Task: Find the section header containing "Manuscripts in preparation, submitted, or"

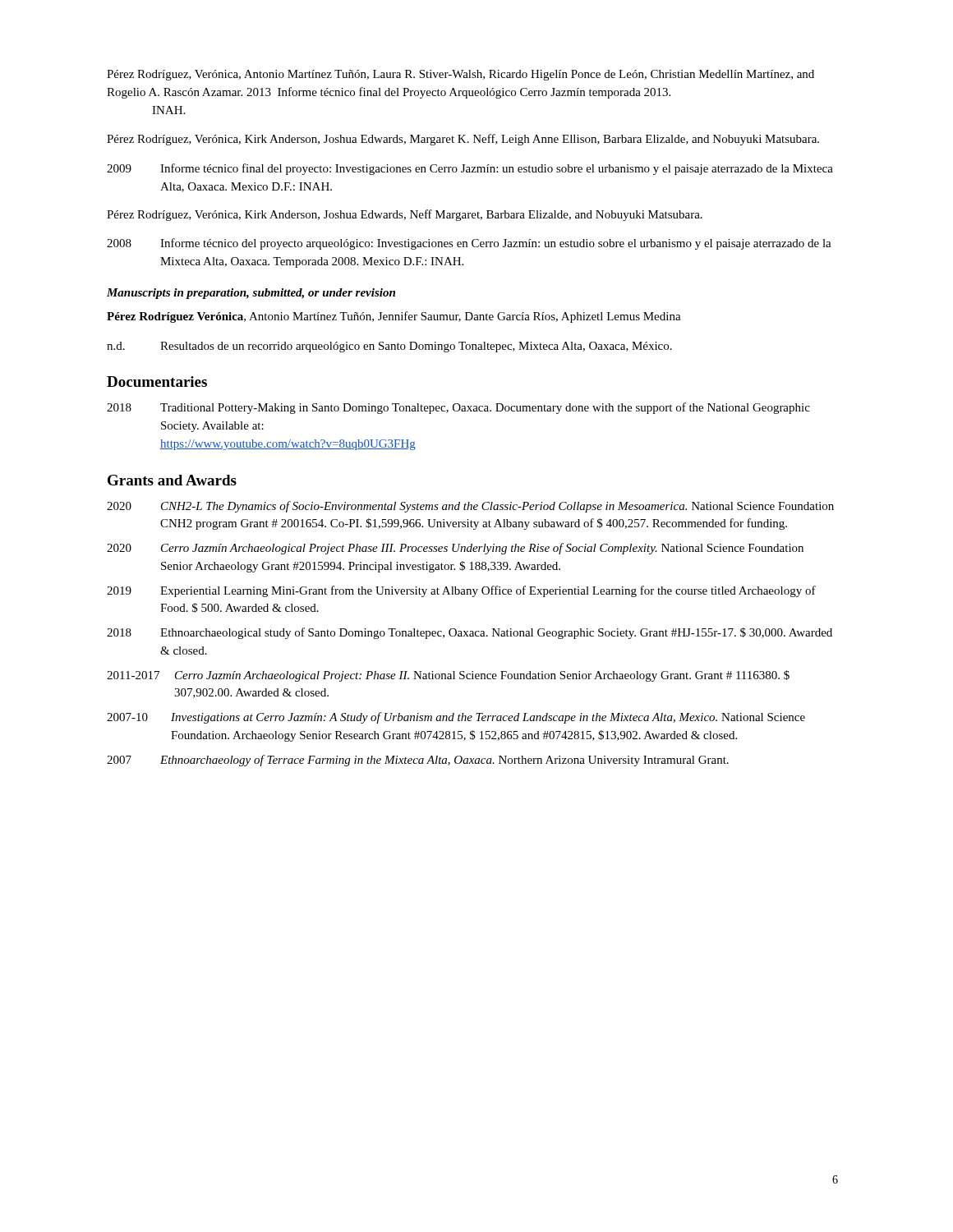Action: pyautogui.click(x=251, y=292)
